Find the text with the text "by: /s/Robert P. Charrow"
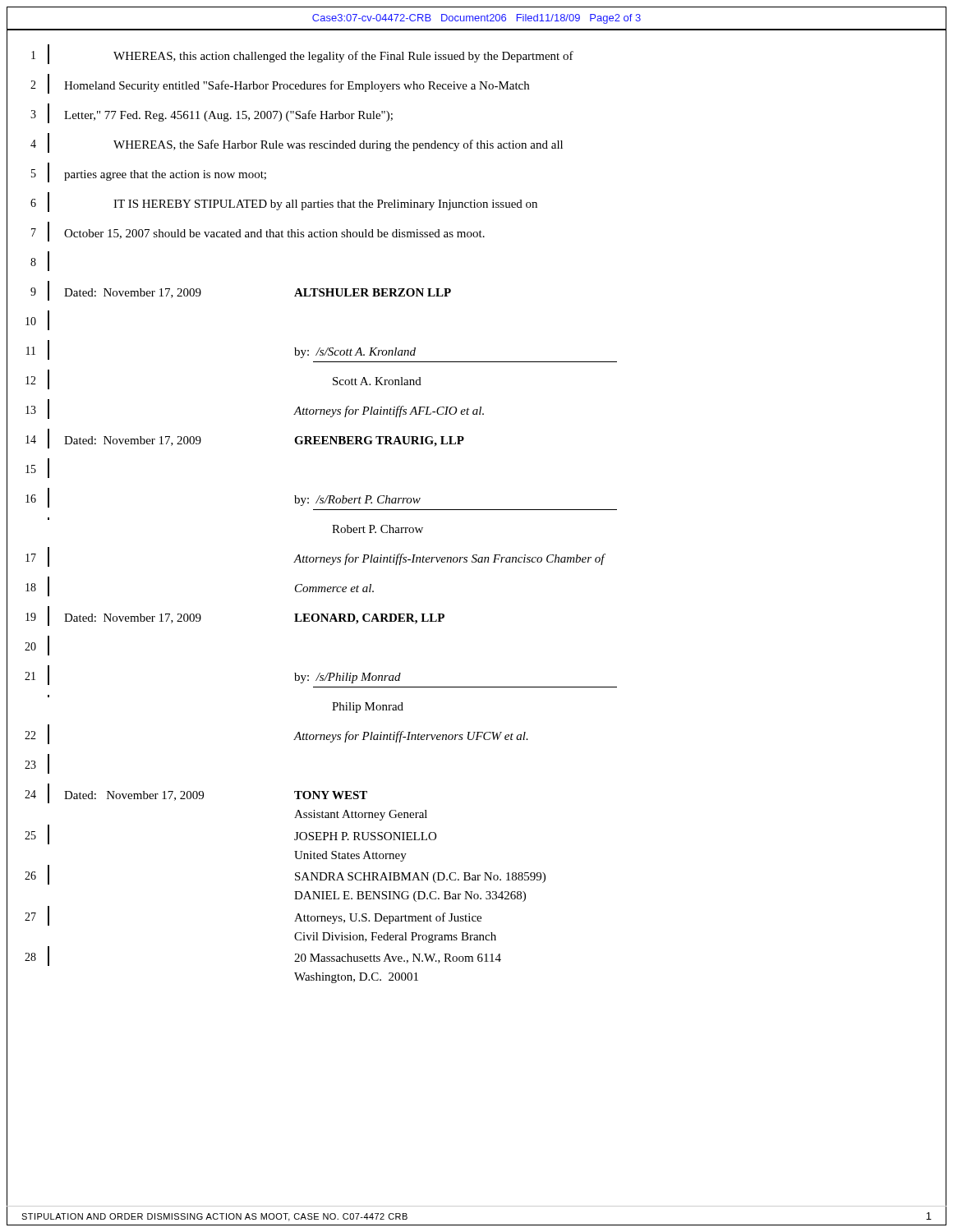 497,500
